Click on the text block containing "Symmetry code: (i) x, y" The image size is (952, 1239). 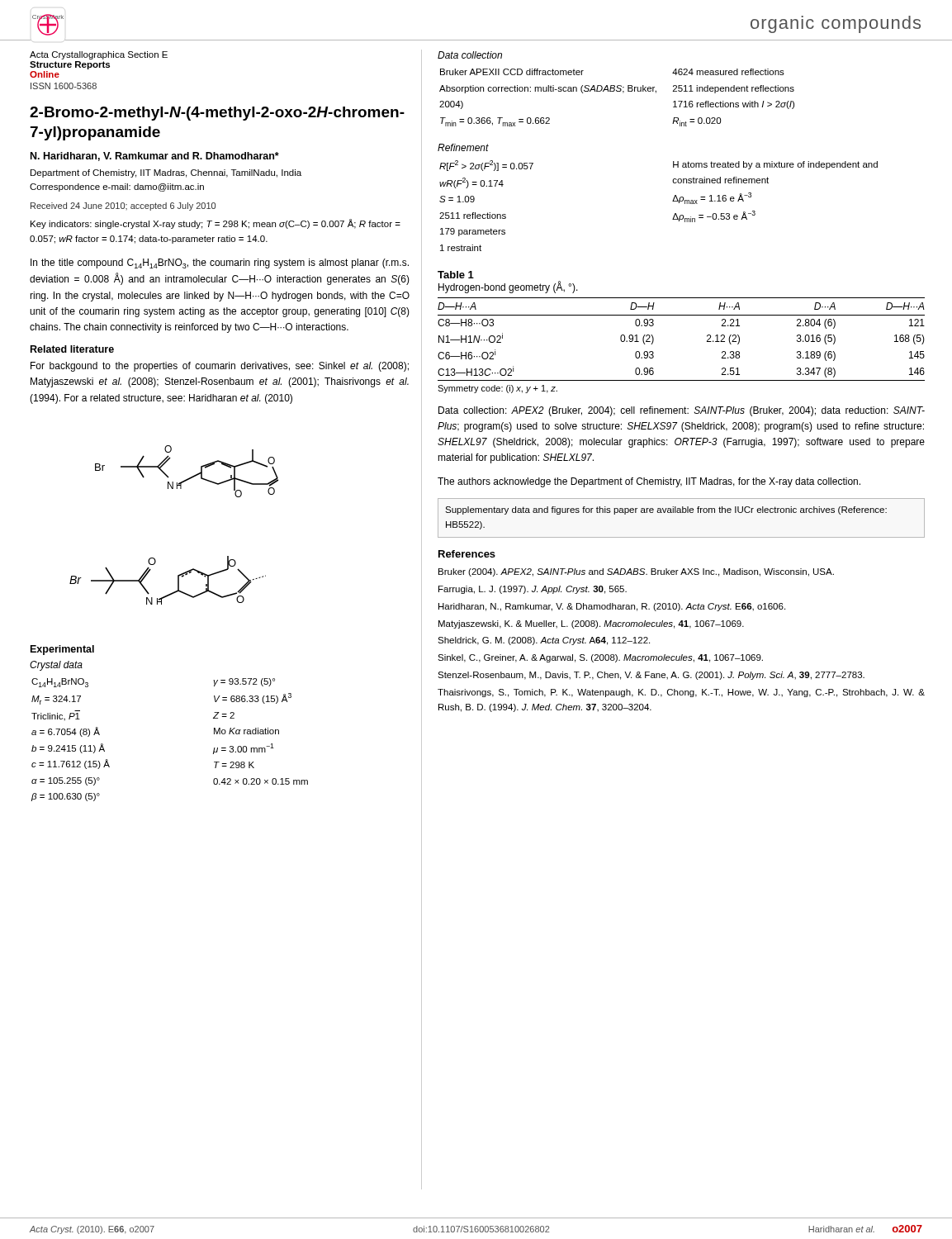click(x=498, y=388)
